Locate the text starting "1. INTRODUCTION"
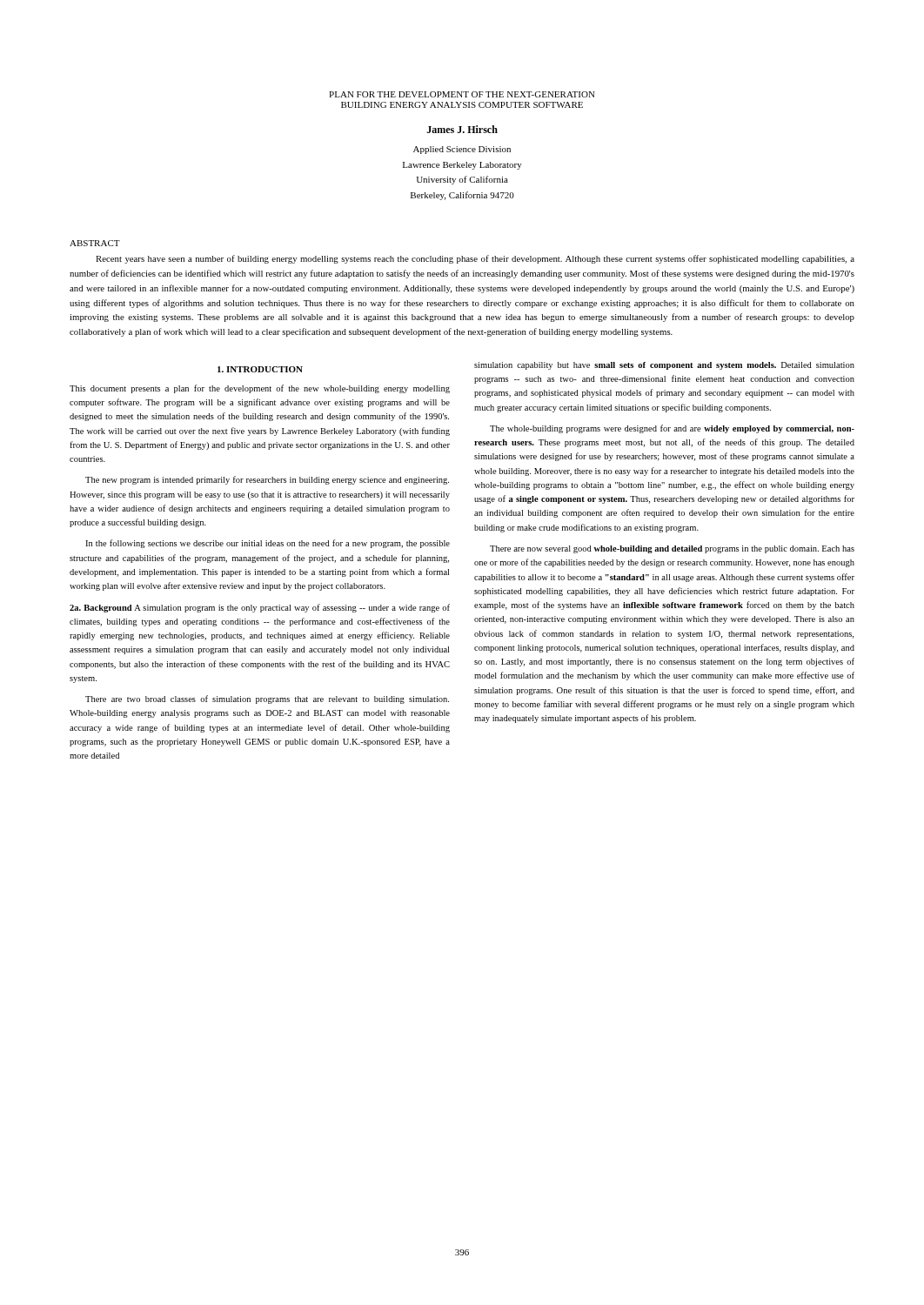This screenshot has width=924, height=1305. 260,369
